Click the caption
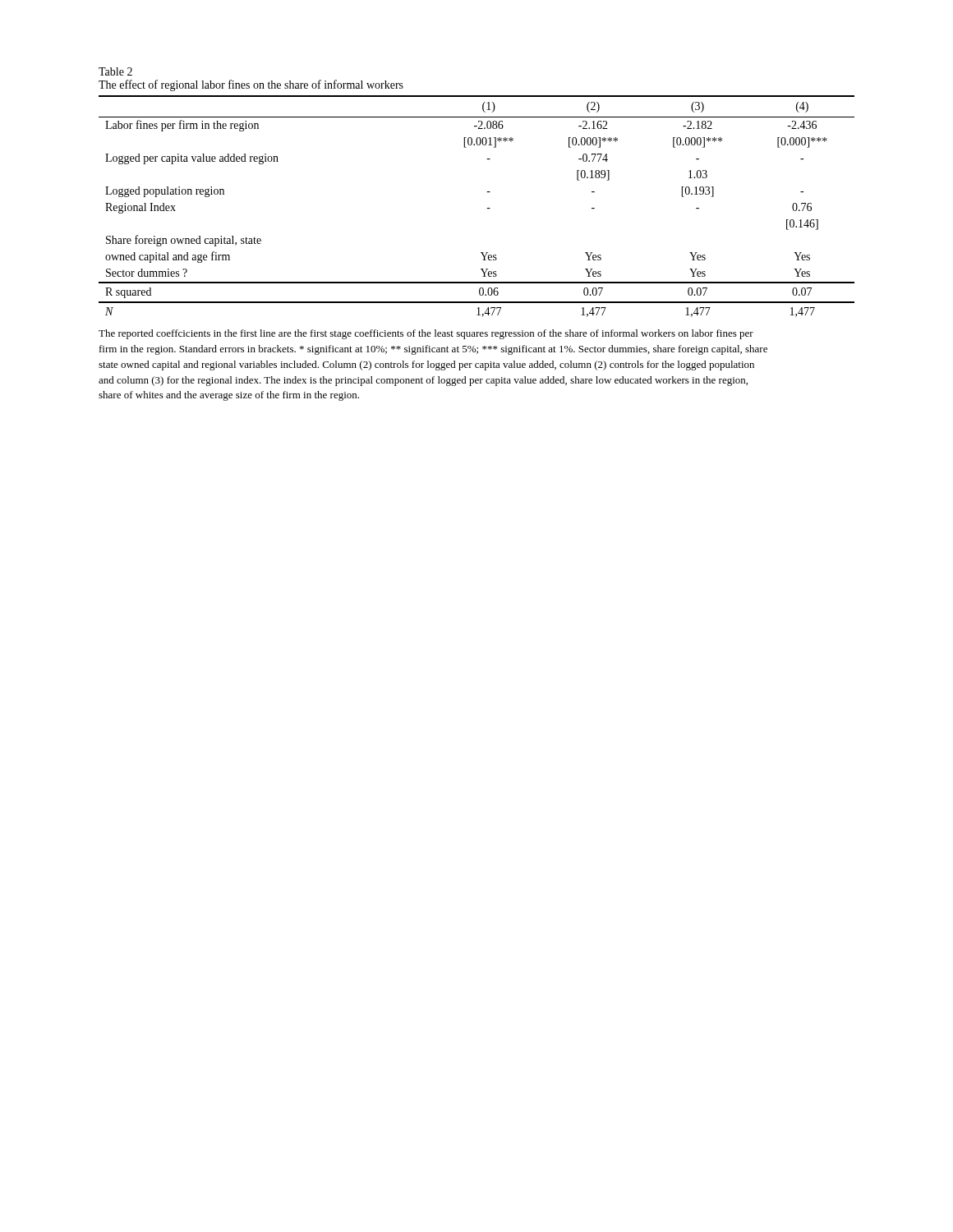 pos(476,79)
